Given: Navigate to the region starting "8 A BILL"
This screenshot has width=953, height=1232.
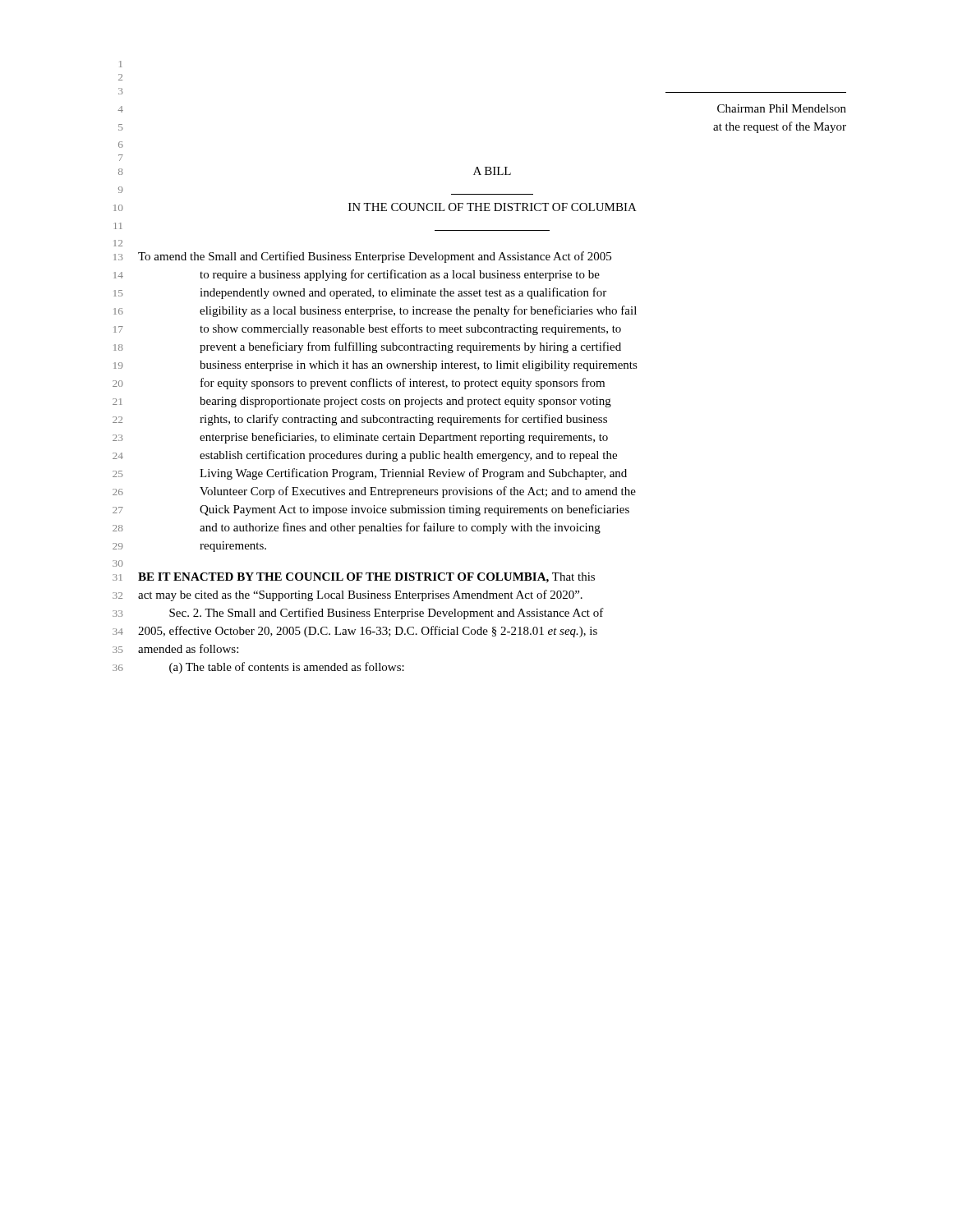Looking at the screenshot, I should (x=476, y=171).
